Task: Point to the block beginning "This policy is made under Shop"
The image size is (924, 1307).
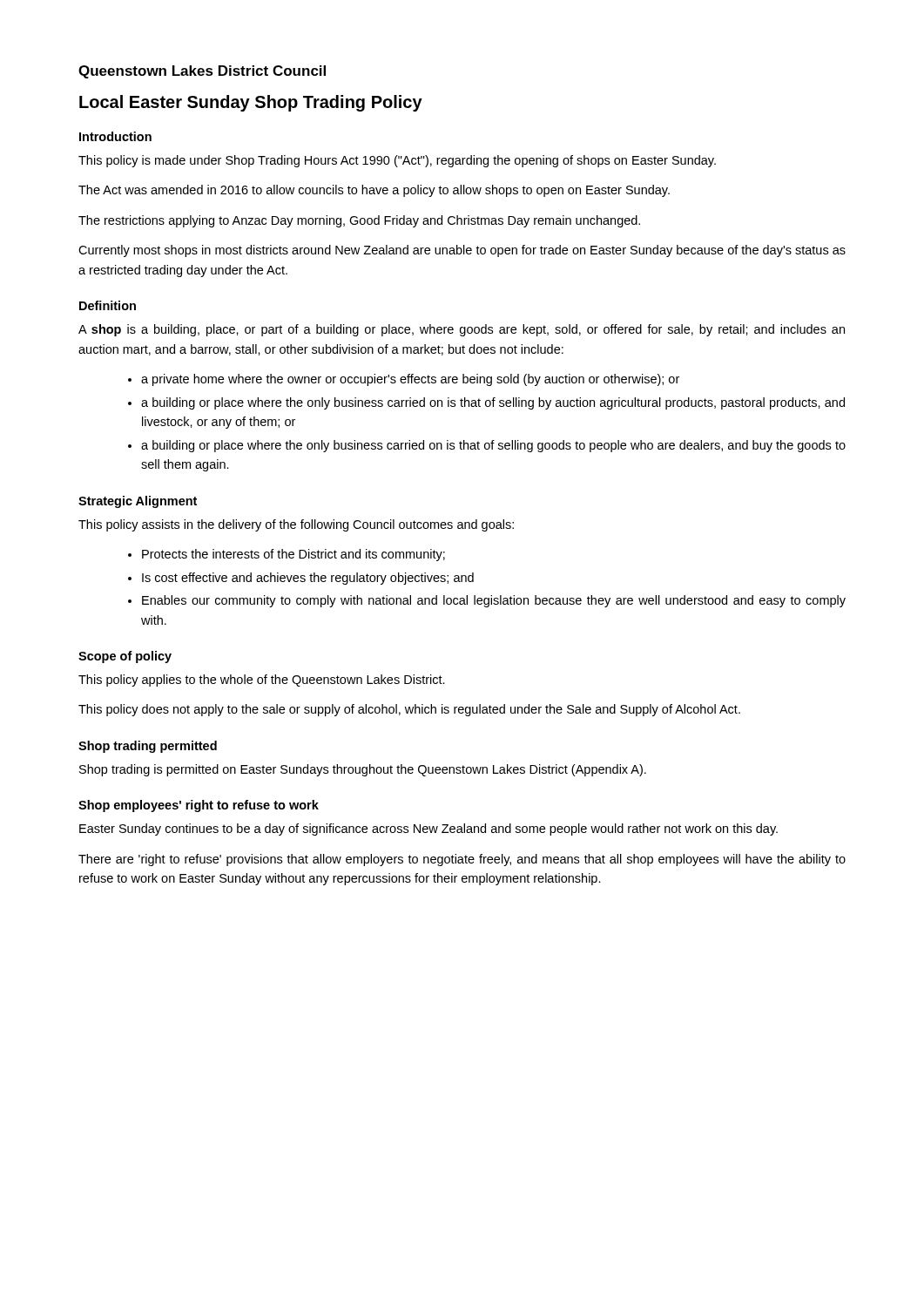Action: coord(398,160)
